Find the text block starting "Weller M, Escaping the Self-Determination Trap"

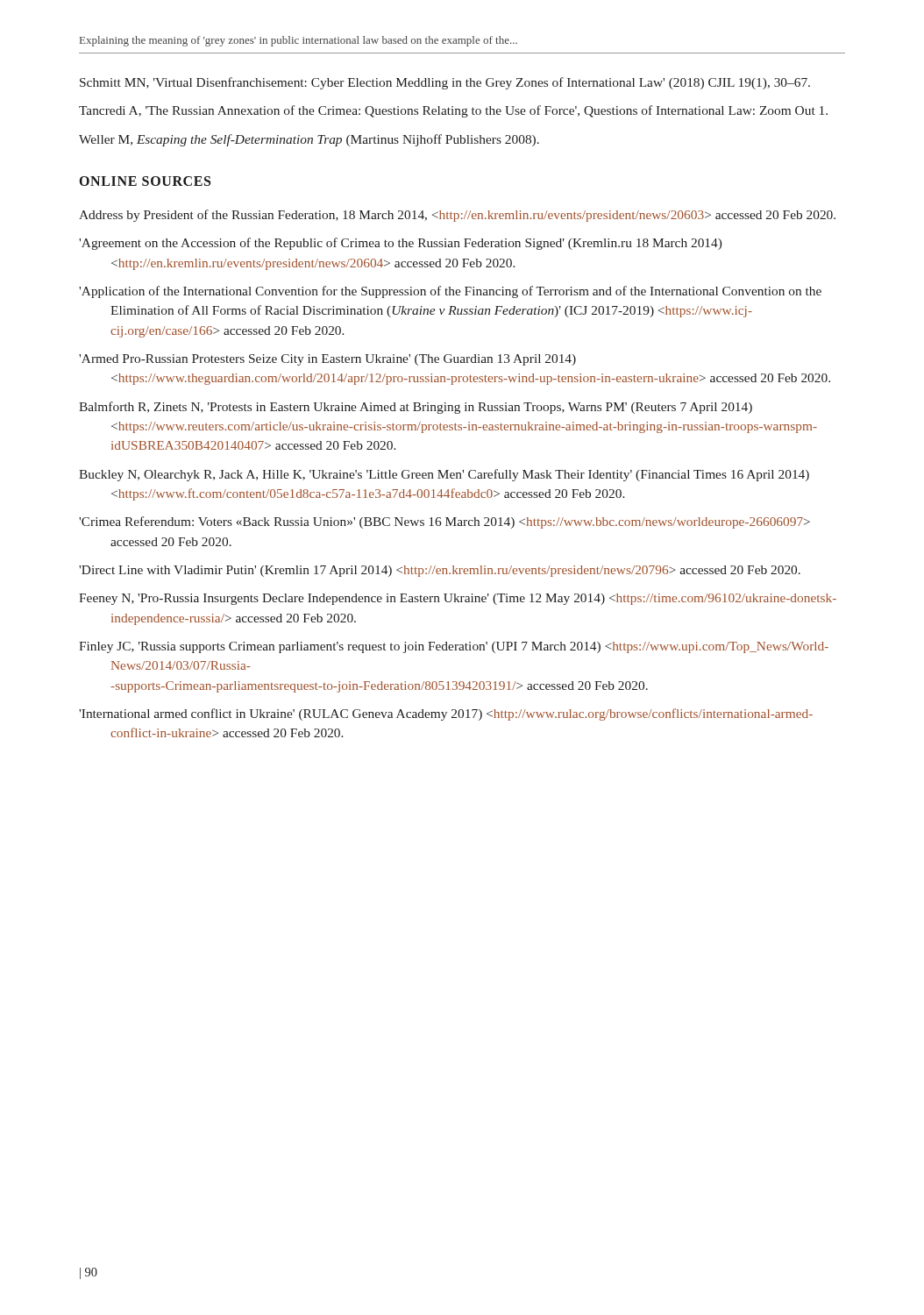tap(309, 139)
